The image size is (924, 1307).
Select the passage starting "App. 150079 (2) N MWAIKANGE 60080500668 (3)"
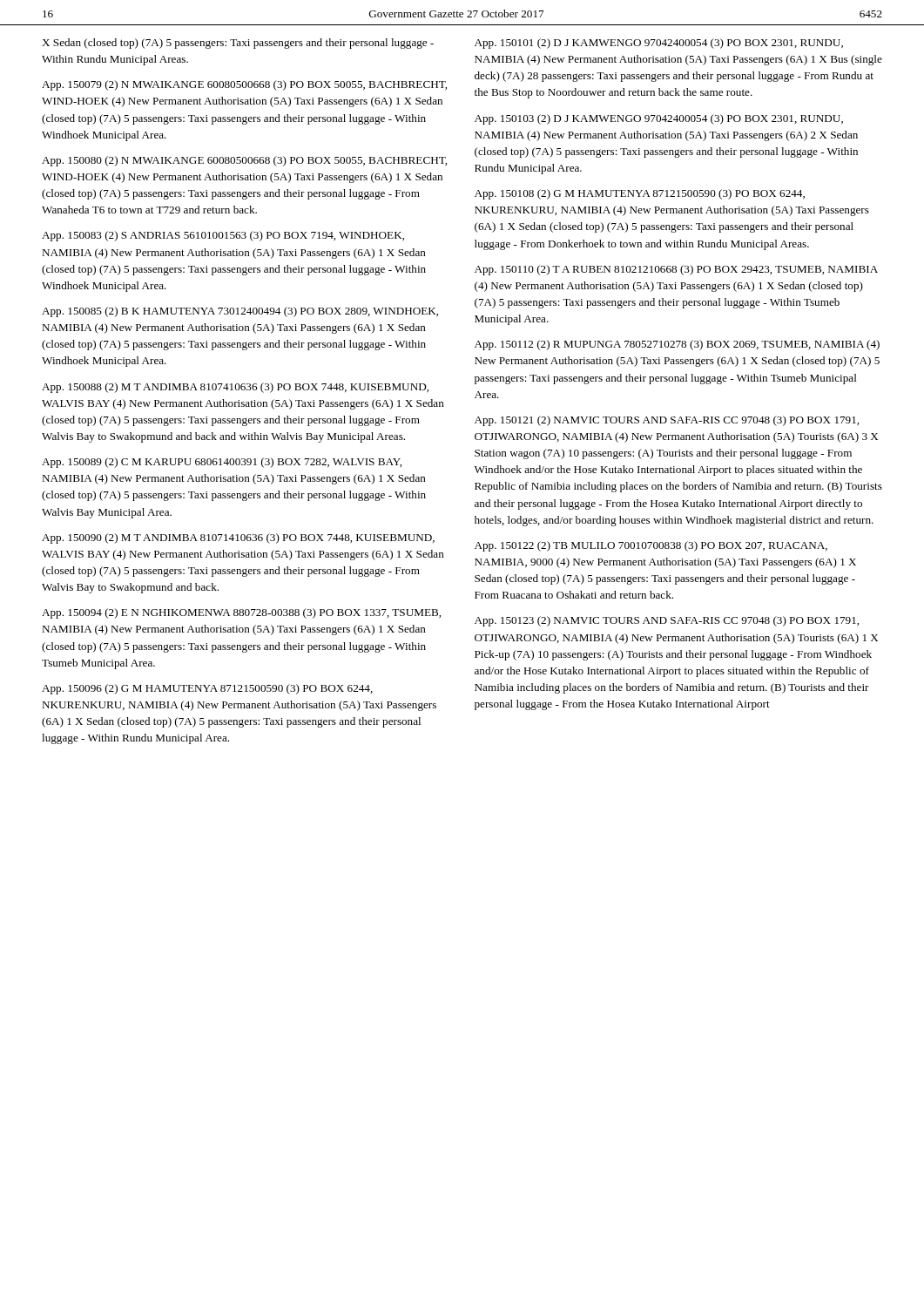(245, 109)
